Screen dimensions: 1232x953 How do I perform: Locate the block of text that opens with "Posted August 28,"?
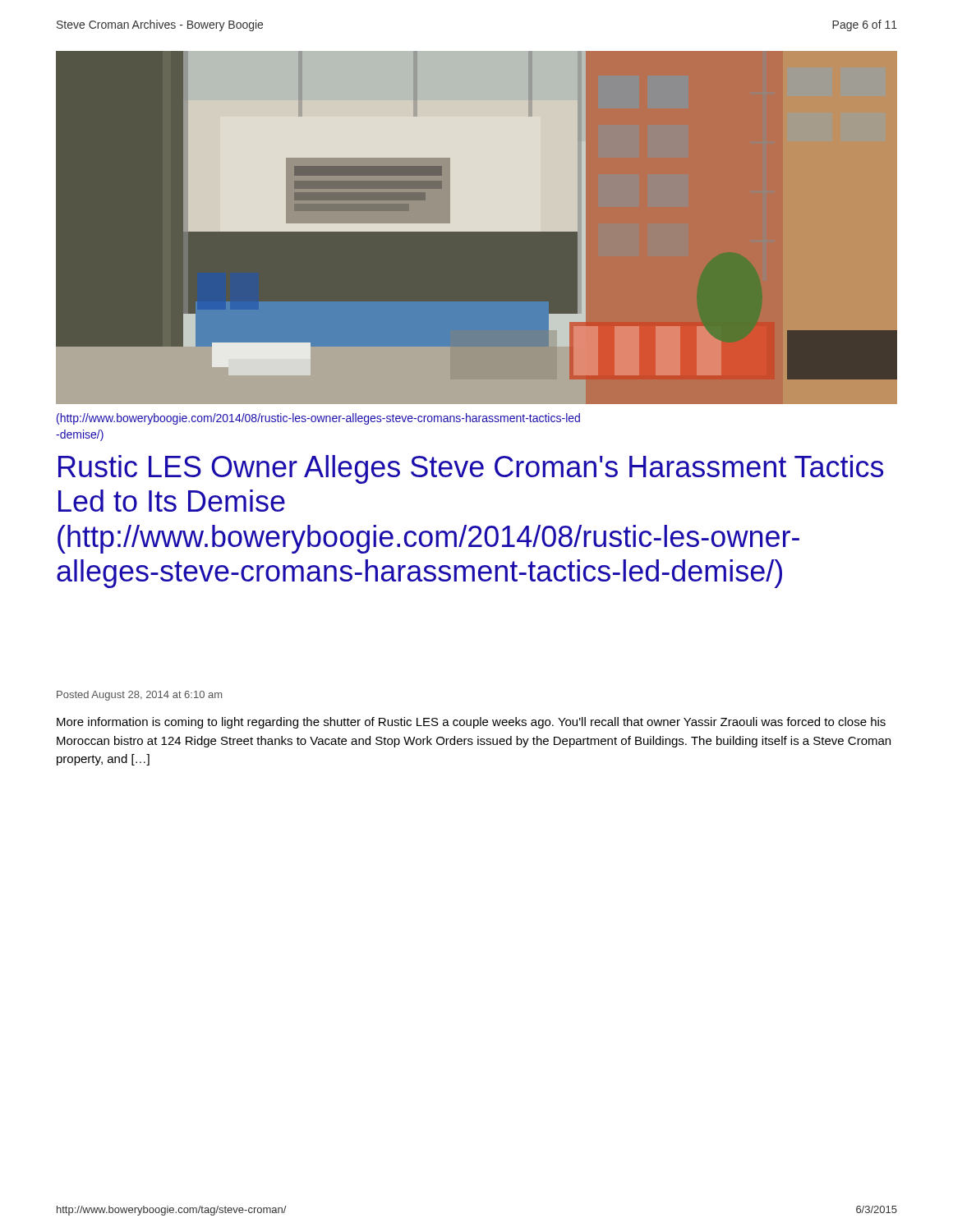click(x=139, y=694)
